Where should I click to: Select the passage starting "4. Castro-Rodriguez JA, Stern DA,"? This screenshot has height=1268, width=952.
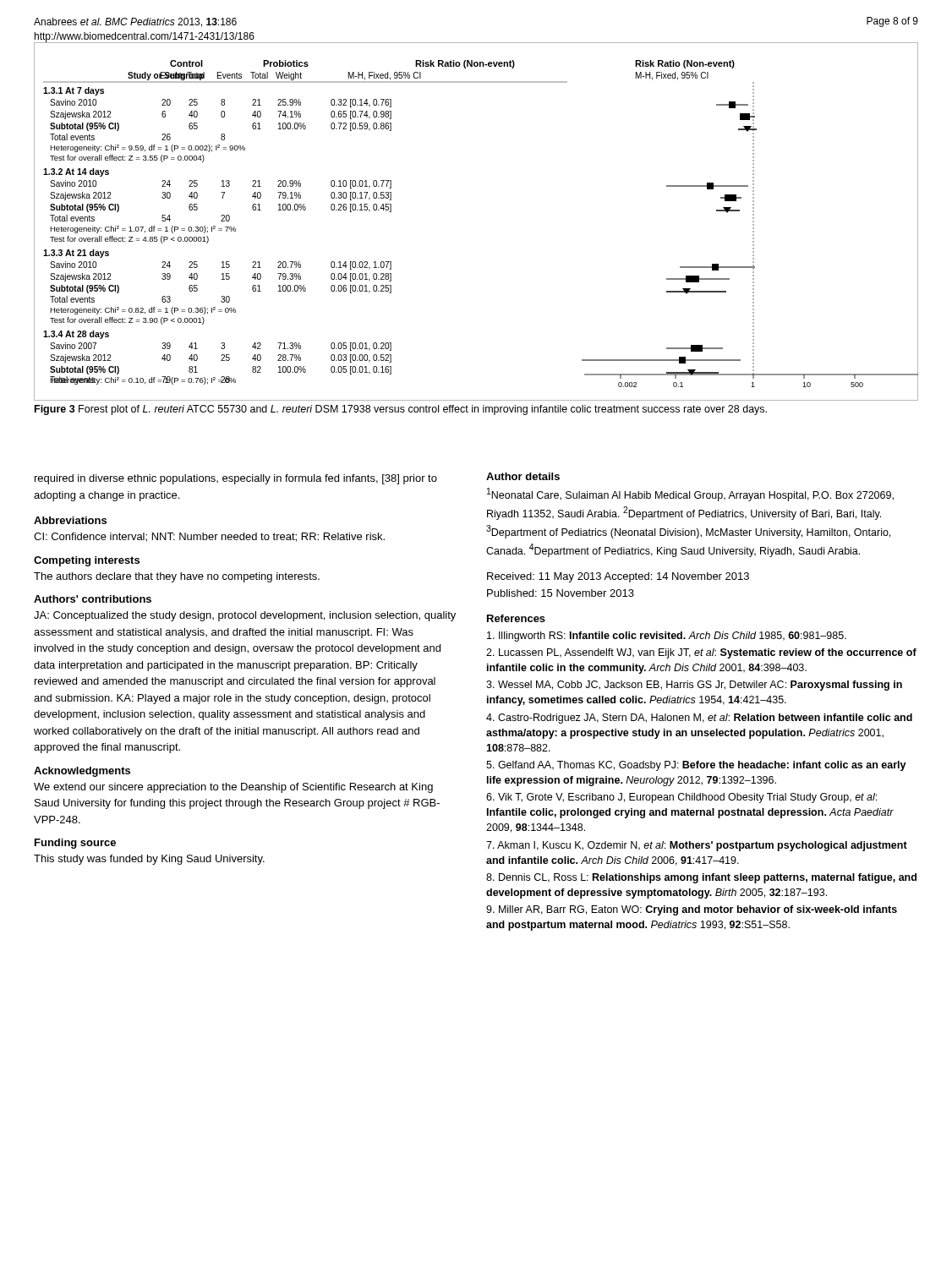coord(699,733)
